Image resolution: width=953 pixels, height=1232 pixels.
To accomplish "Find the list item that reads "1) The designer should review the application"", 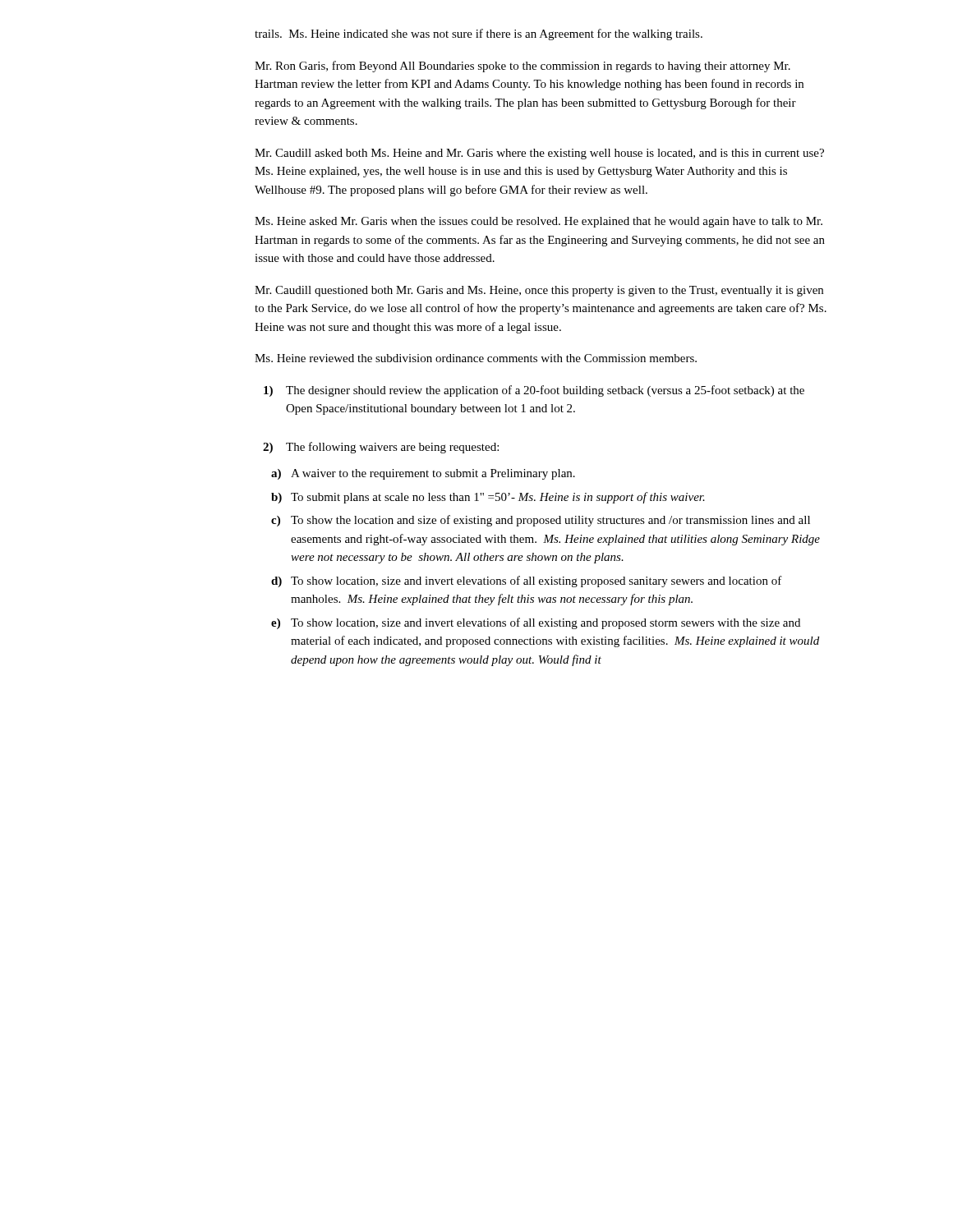I will point(546,399).
